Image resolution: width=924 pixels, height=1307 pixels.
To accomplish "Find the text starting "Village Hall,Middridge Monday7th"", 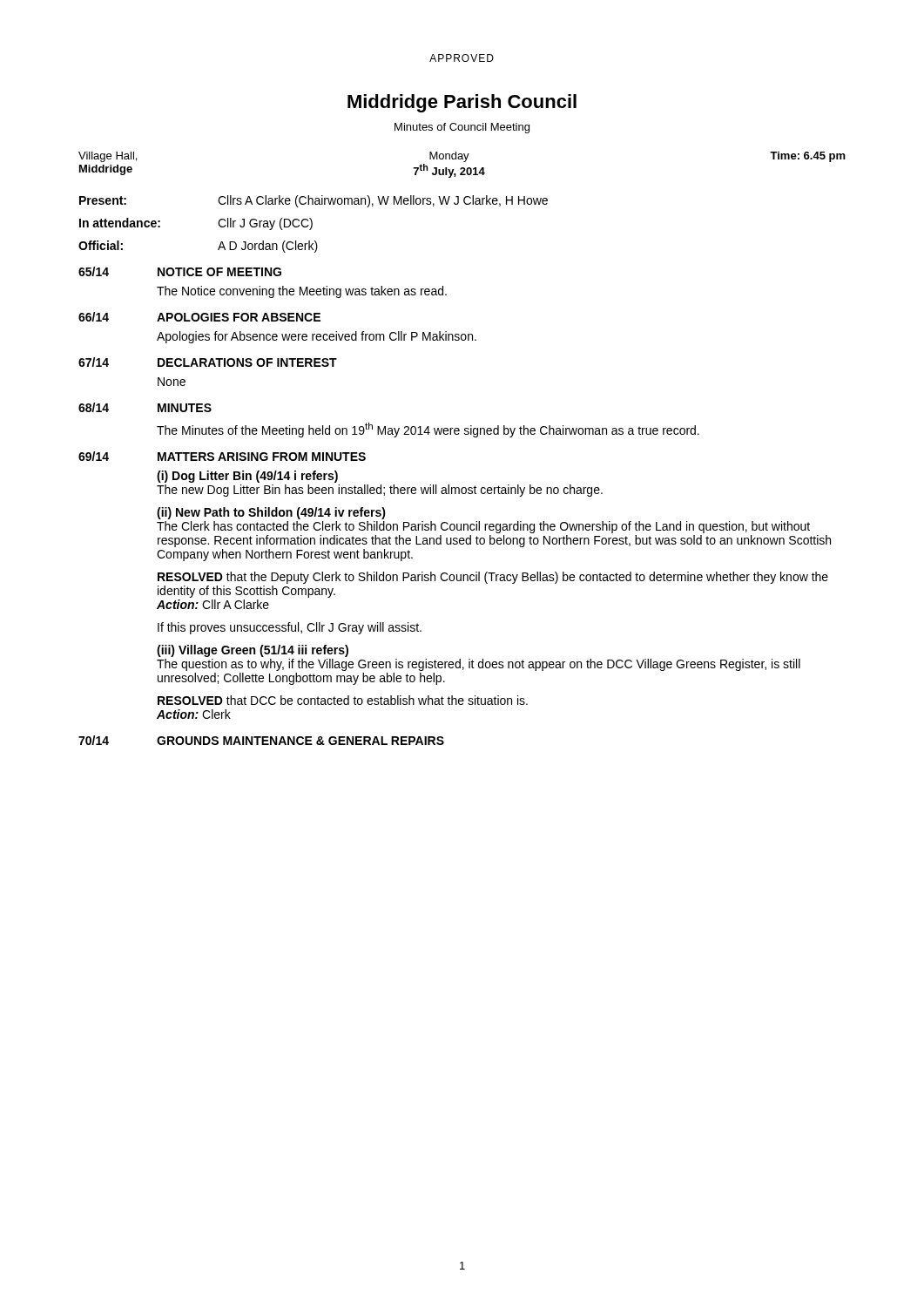I will click(x=462, y=164).
